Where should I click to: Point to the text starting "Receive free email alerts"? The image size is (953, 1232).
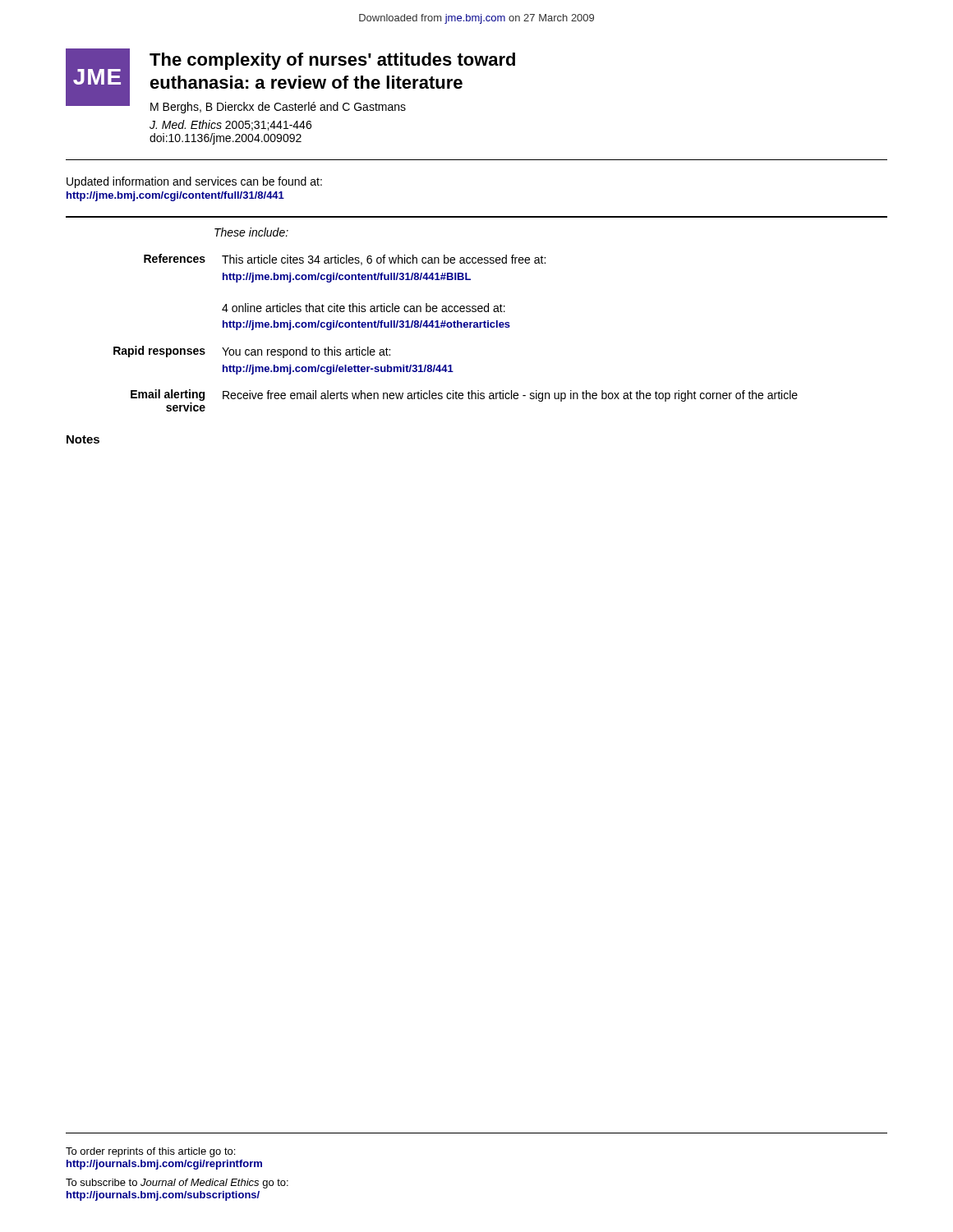(510, 395)
